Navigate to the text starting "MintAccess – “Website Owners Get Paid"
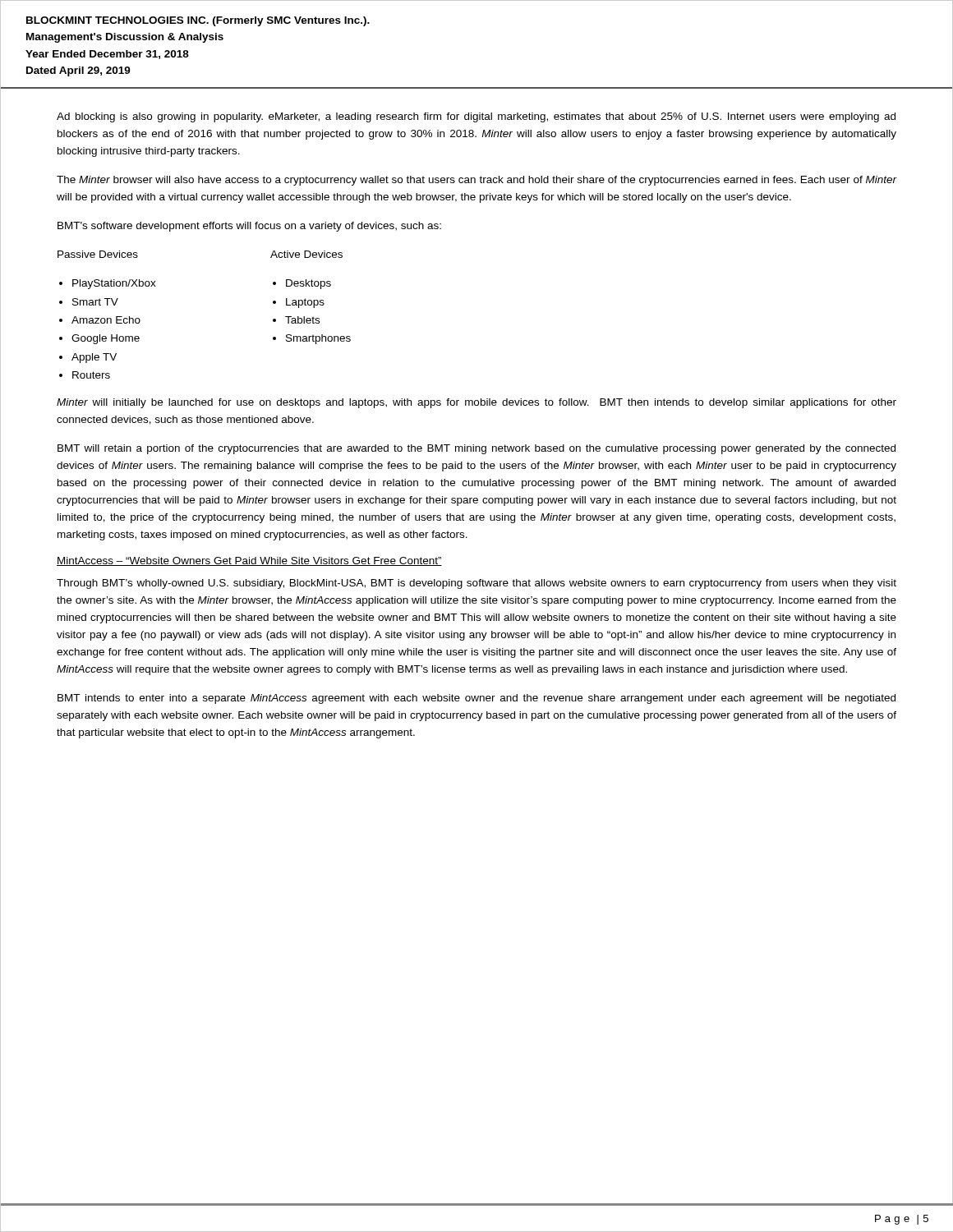 249,561
